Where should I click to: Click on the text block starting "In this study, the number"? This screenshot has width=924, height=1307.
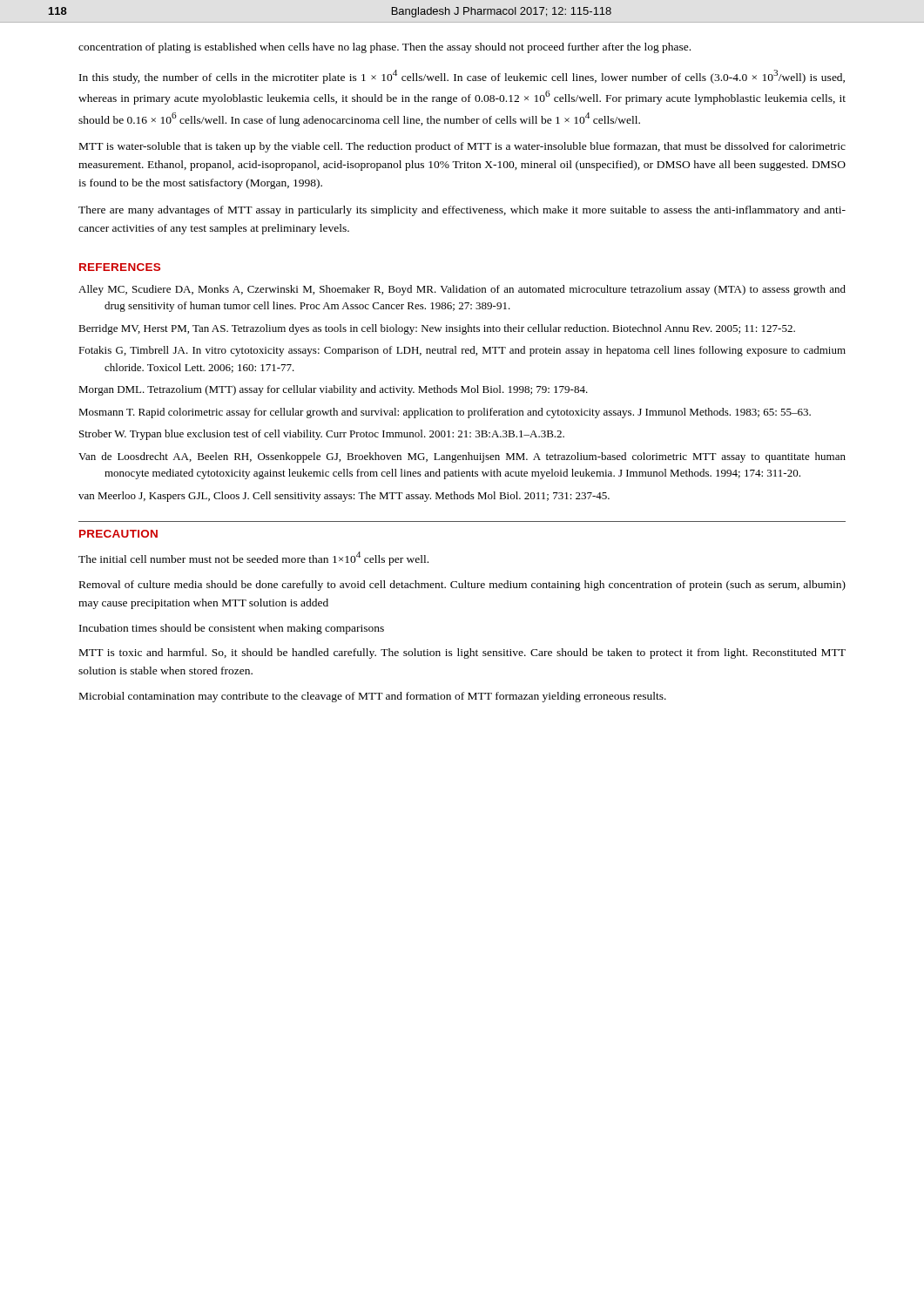click(462, 96)
